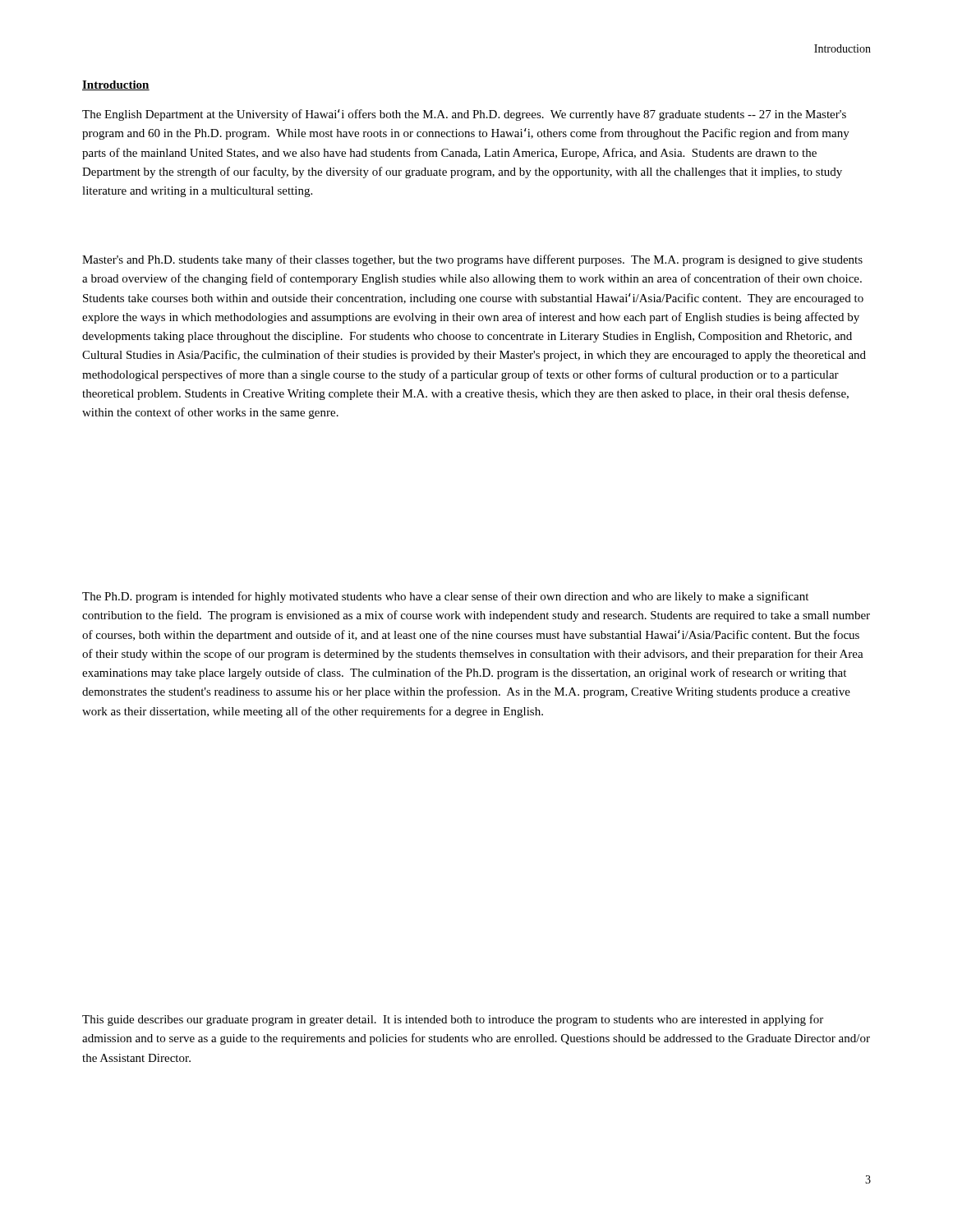
Task: Locate the text block containing "Master's and Ph.D. students"
Action: point(474,336)
